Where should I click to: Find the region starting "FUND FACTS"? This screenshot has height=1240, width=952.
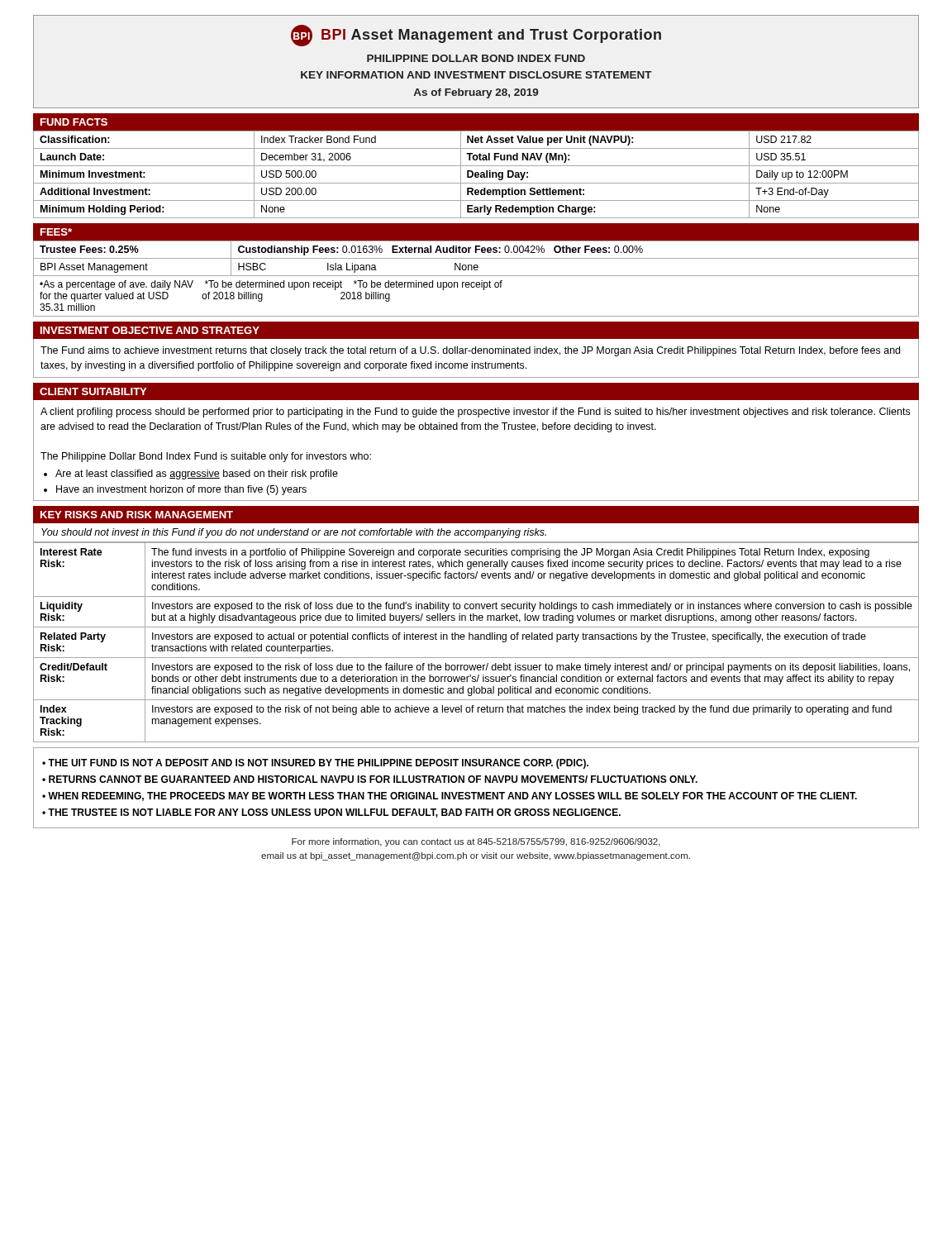tap(74, 122)
